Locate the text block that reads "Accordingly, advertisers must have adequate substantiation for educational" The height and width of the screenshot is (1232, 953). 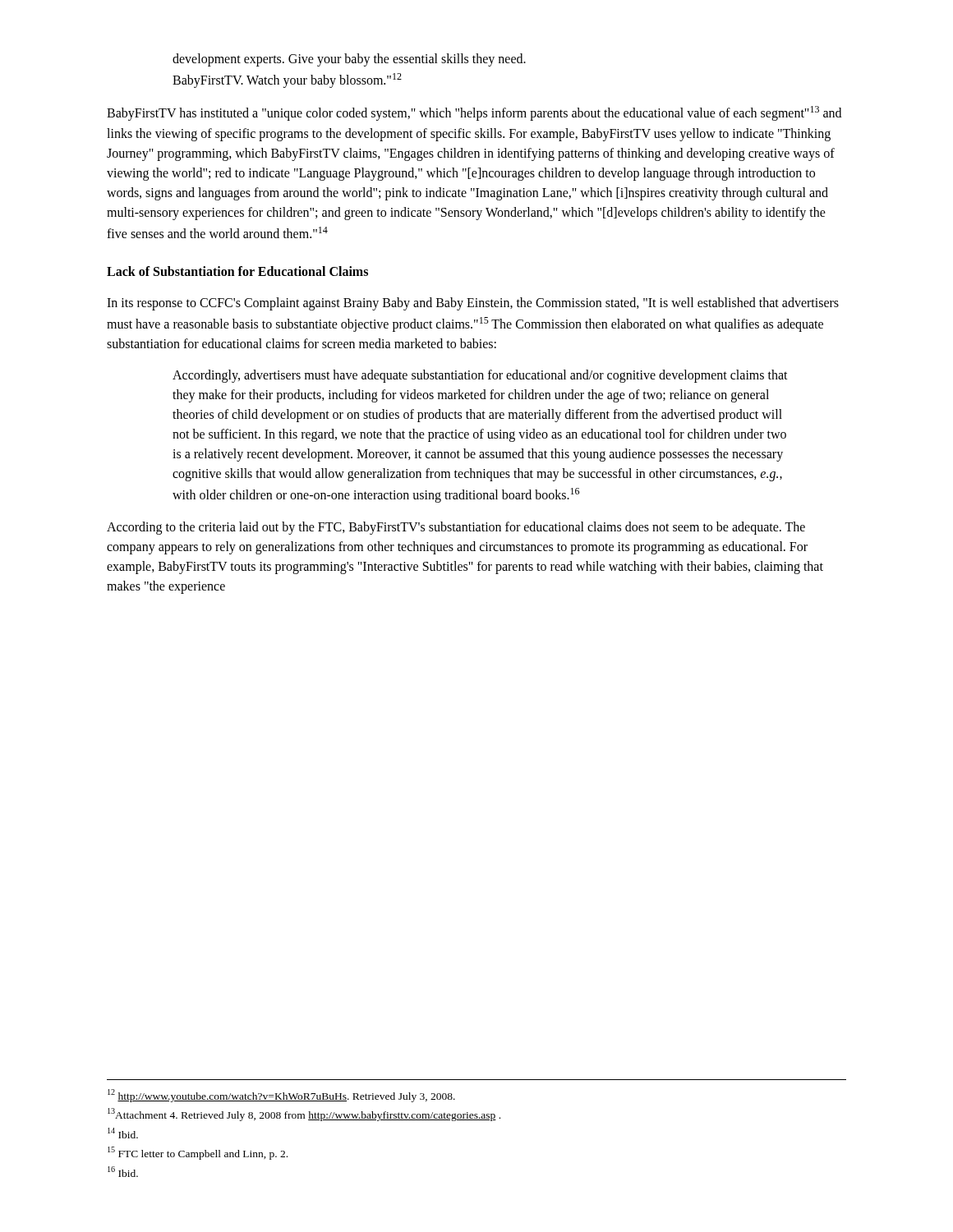tap(485, 436)
